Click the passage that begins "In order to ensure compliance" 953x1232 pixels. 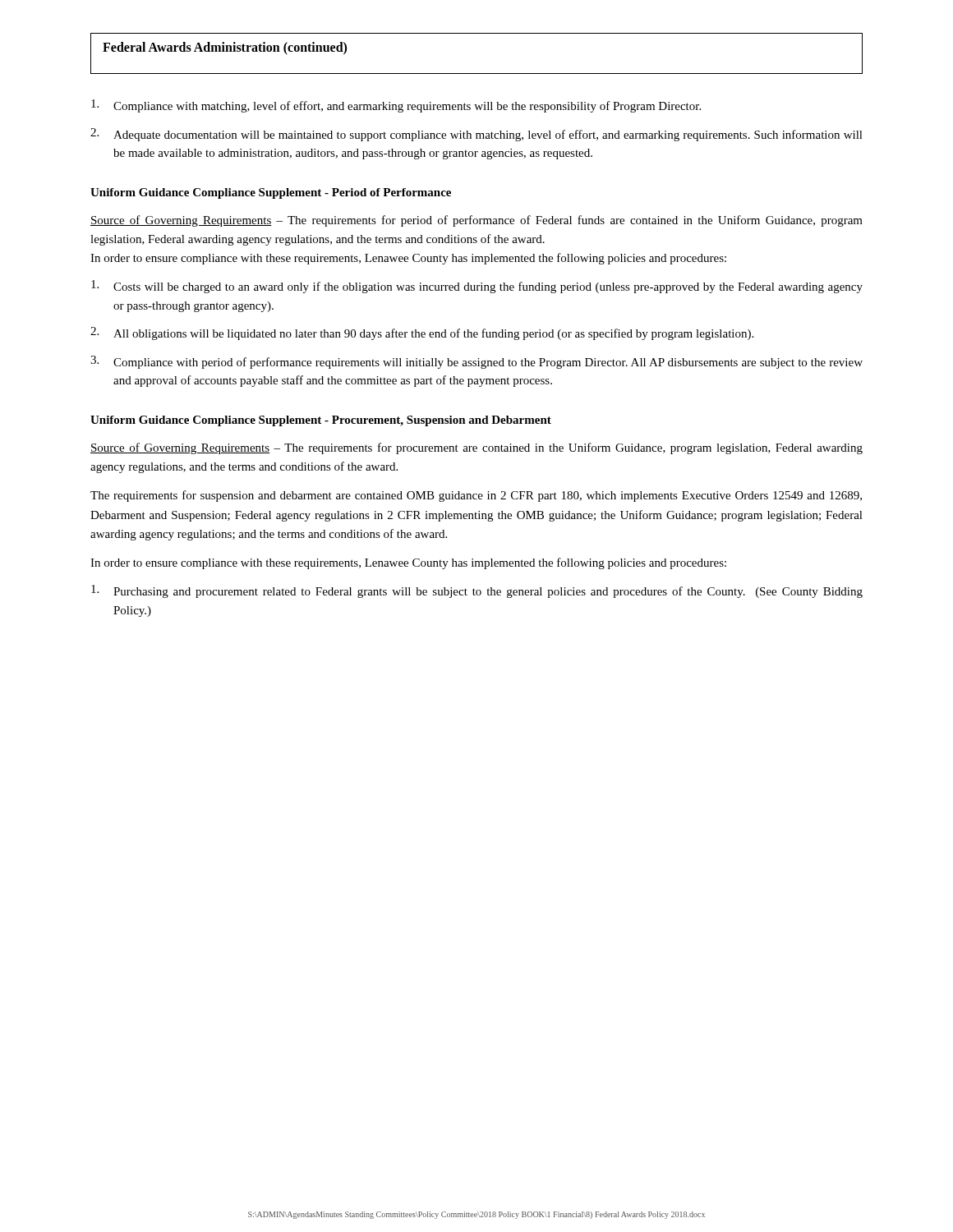[x=409, y=563]
